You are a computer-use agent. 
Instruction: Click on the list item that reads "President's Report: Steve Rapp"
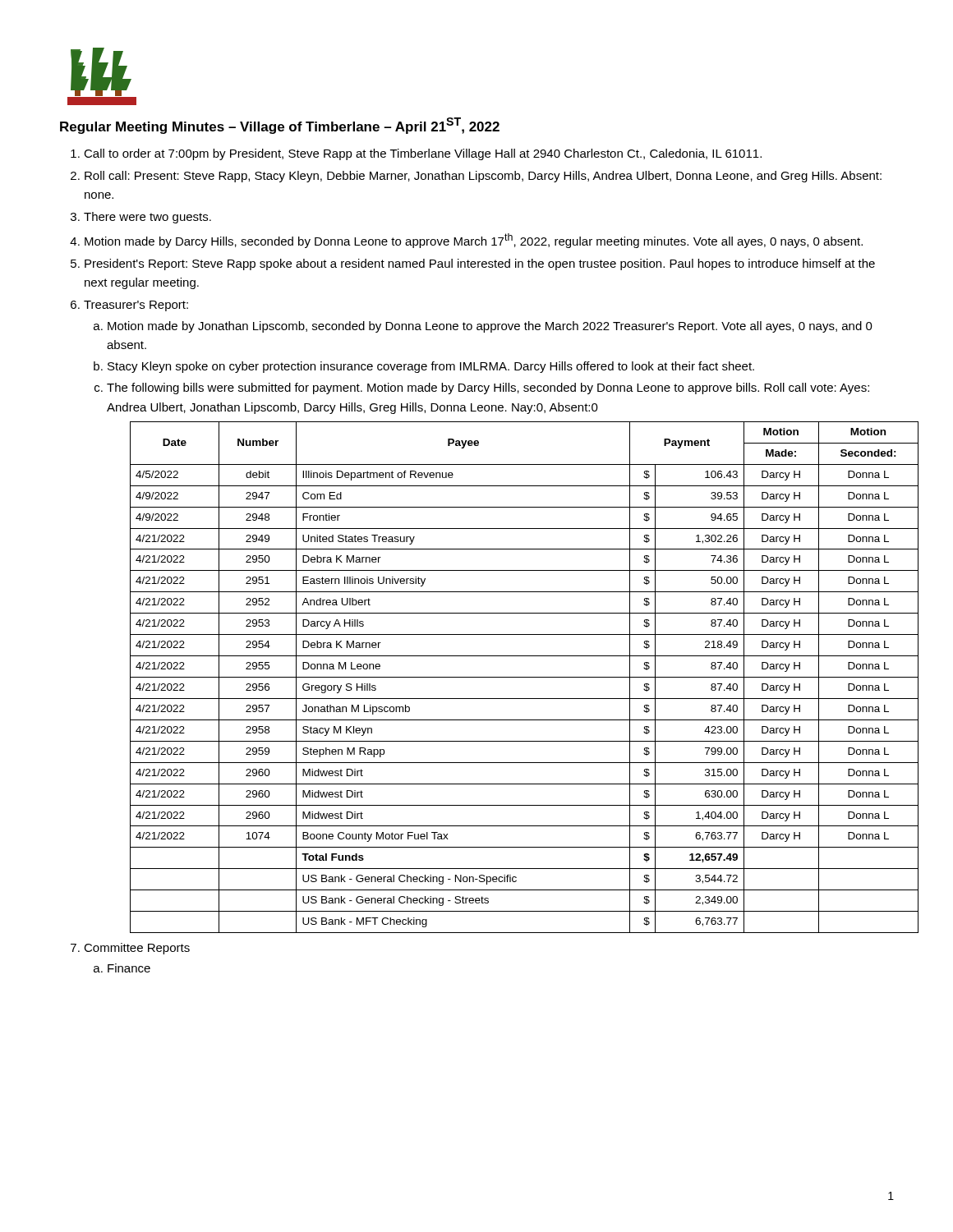[x=480, y=273]
